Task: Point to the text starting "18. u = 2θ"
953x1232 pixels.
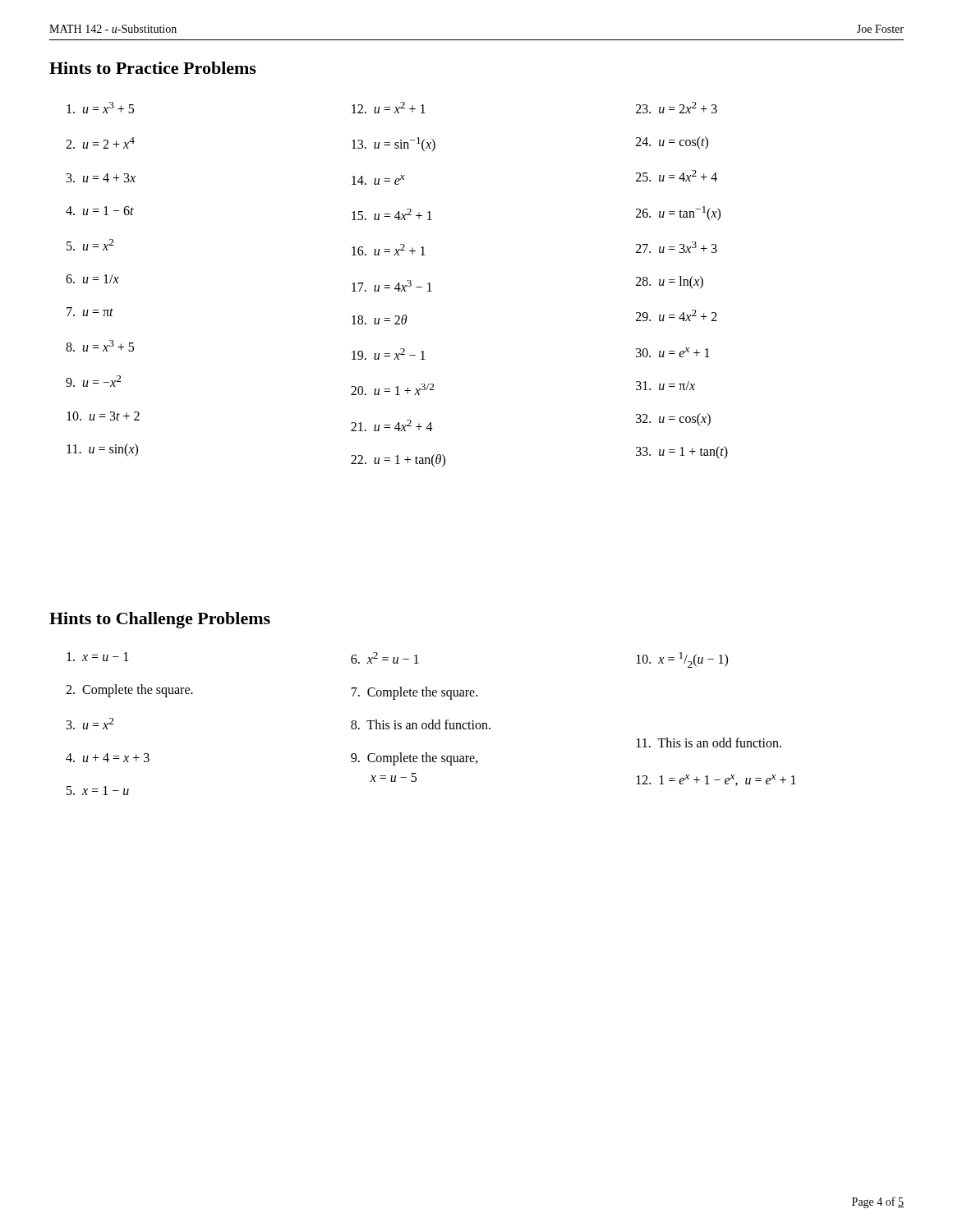Action: [379, 320]
